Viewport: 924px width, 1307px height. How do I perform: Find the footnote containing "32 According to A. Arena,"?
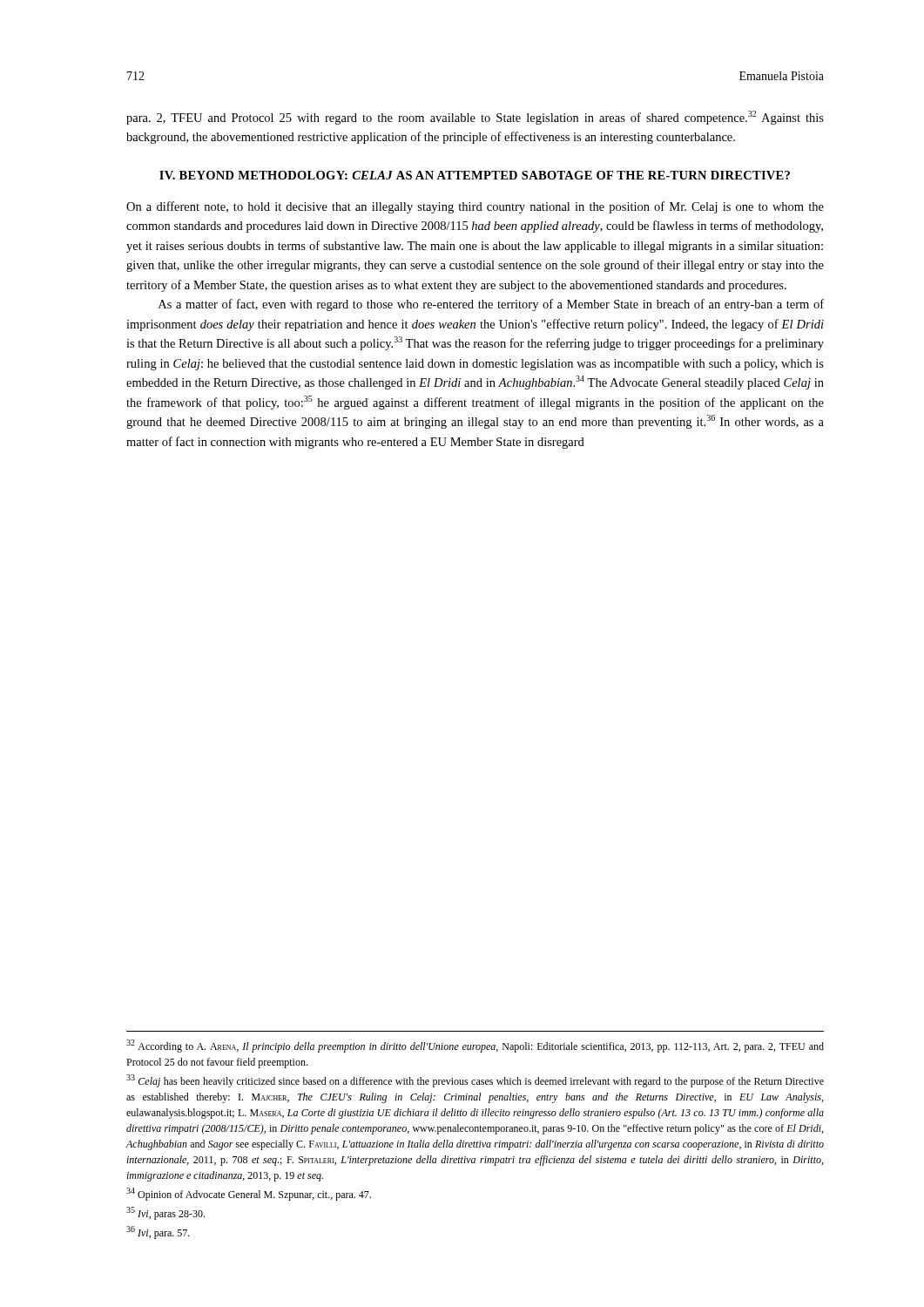(475, 1053)
